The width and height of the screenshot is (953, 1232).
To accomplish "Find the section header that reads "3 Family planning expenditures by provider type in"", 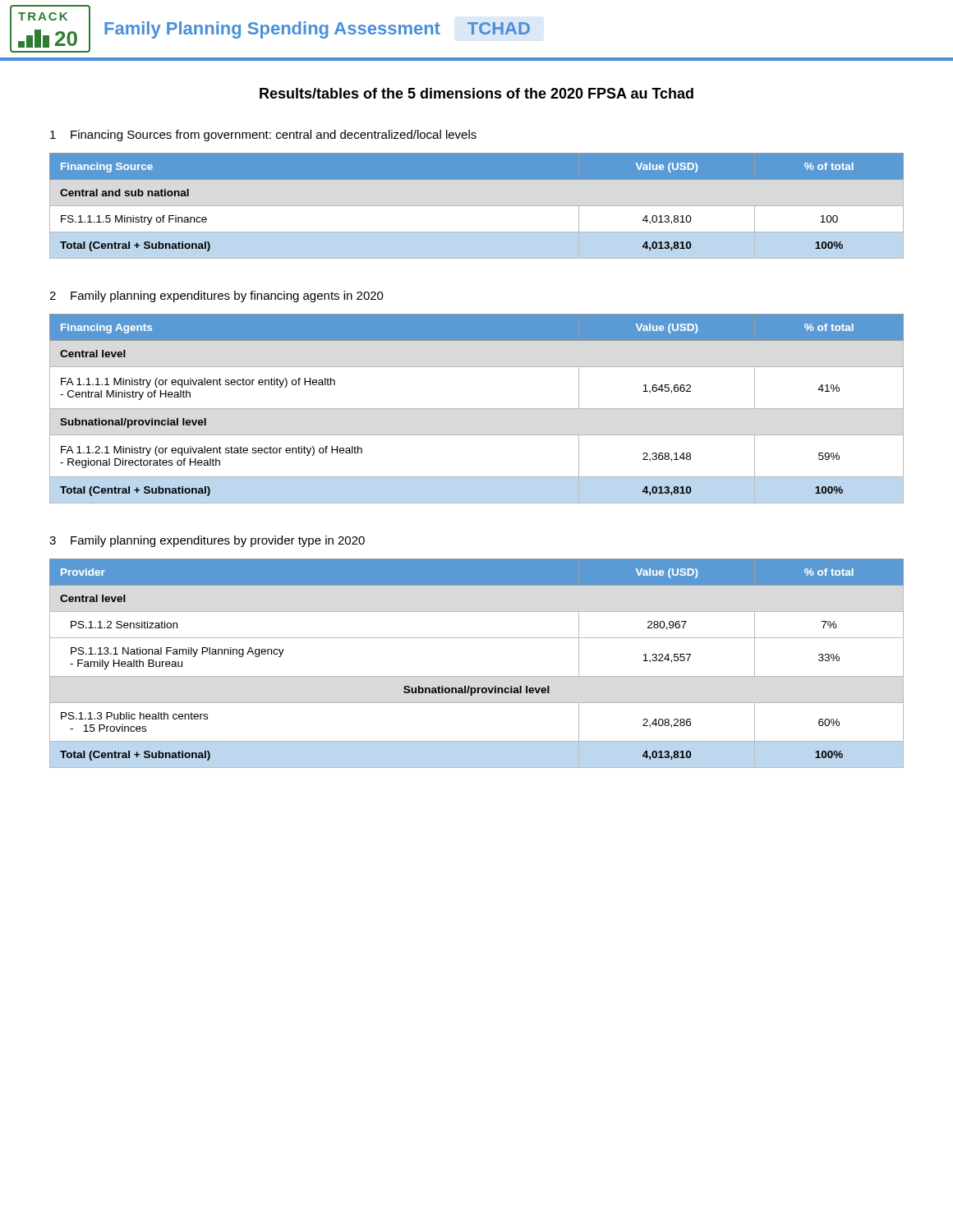I will 207,540.
